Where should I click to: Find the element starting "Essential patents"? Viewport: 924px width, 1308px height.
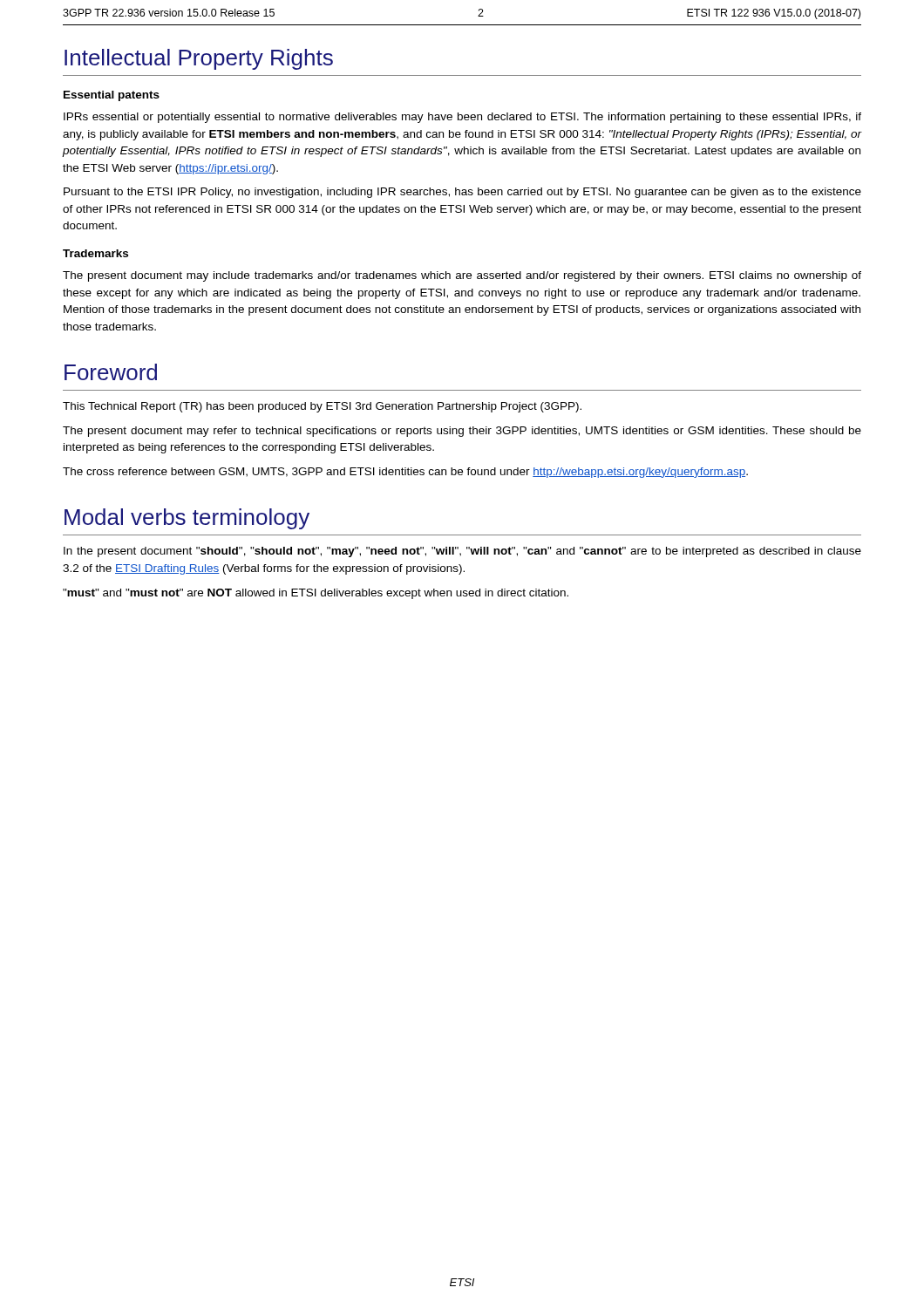coord(111,95)
